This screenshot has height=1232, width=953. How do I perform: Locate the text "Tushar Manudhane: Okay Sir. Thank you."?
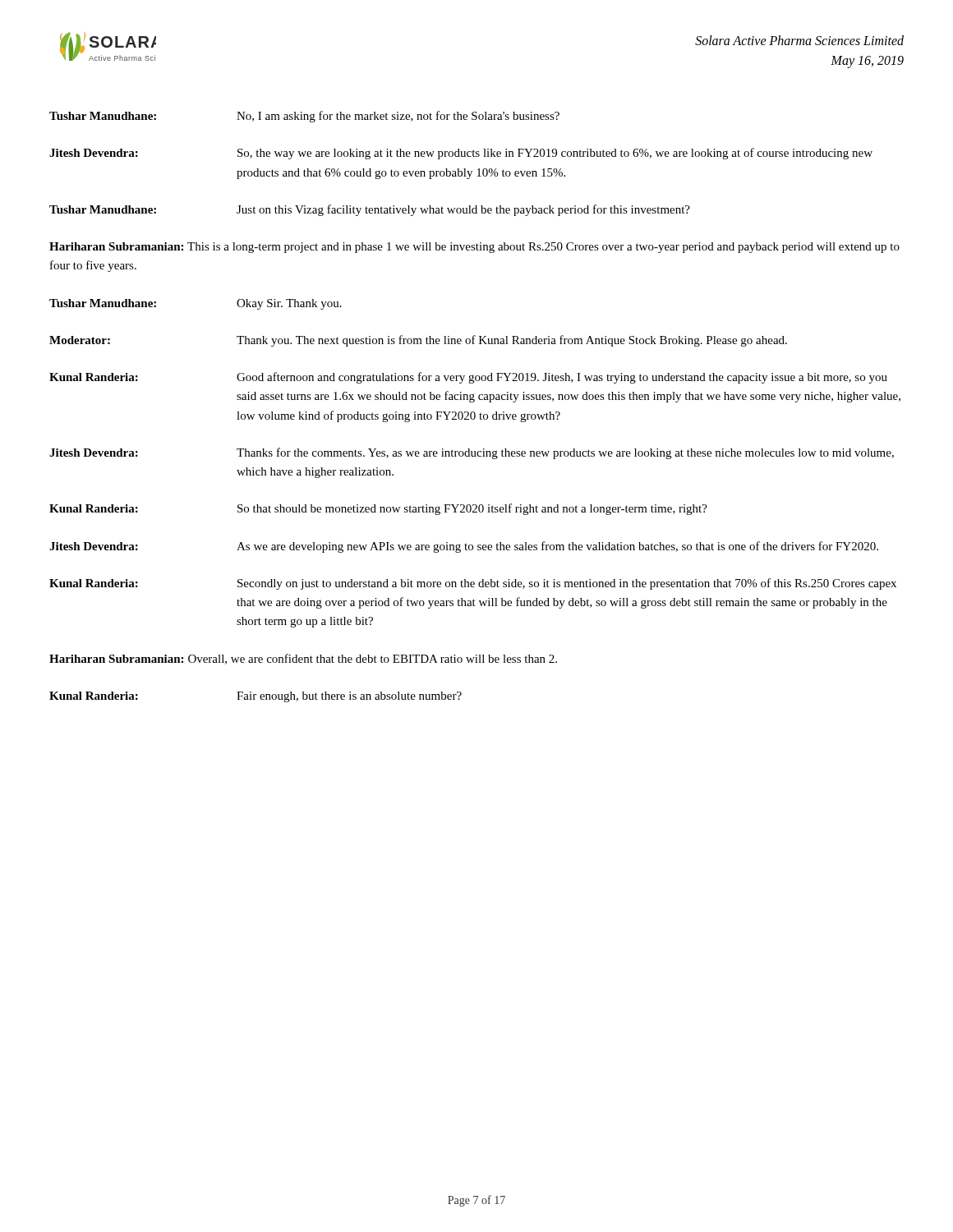tap(98, 304)
